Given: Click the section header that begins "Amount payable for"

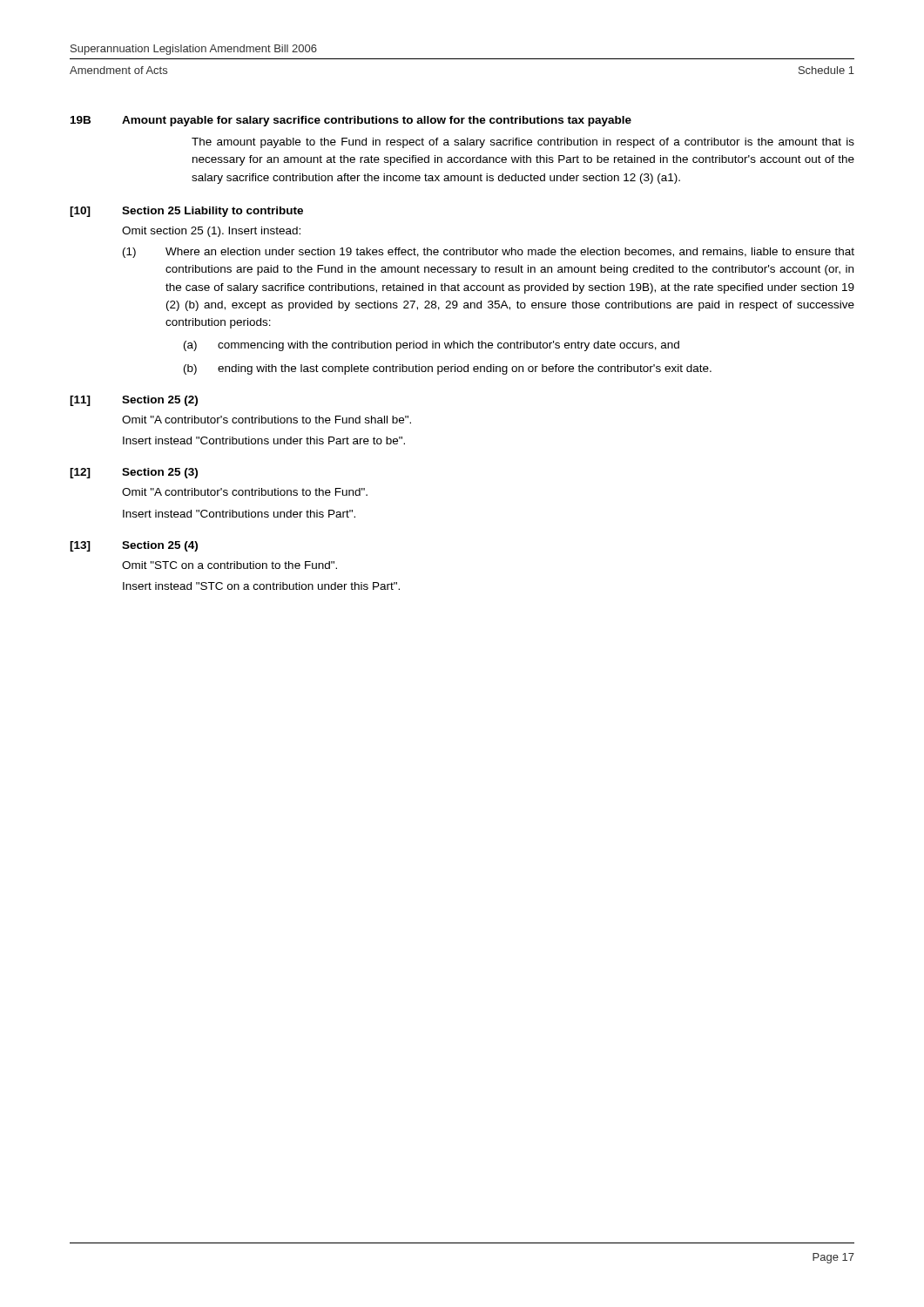Looking at the screenshot, I should coord(377,120).
